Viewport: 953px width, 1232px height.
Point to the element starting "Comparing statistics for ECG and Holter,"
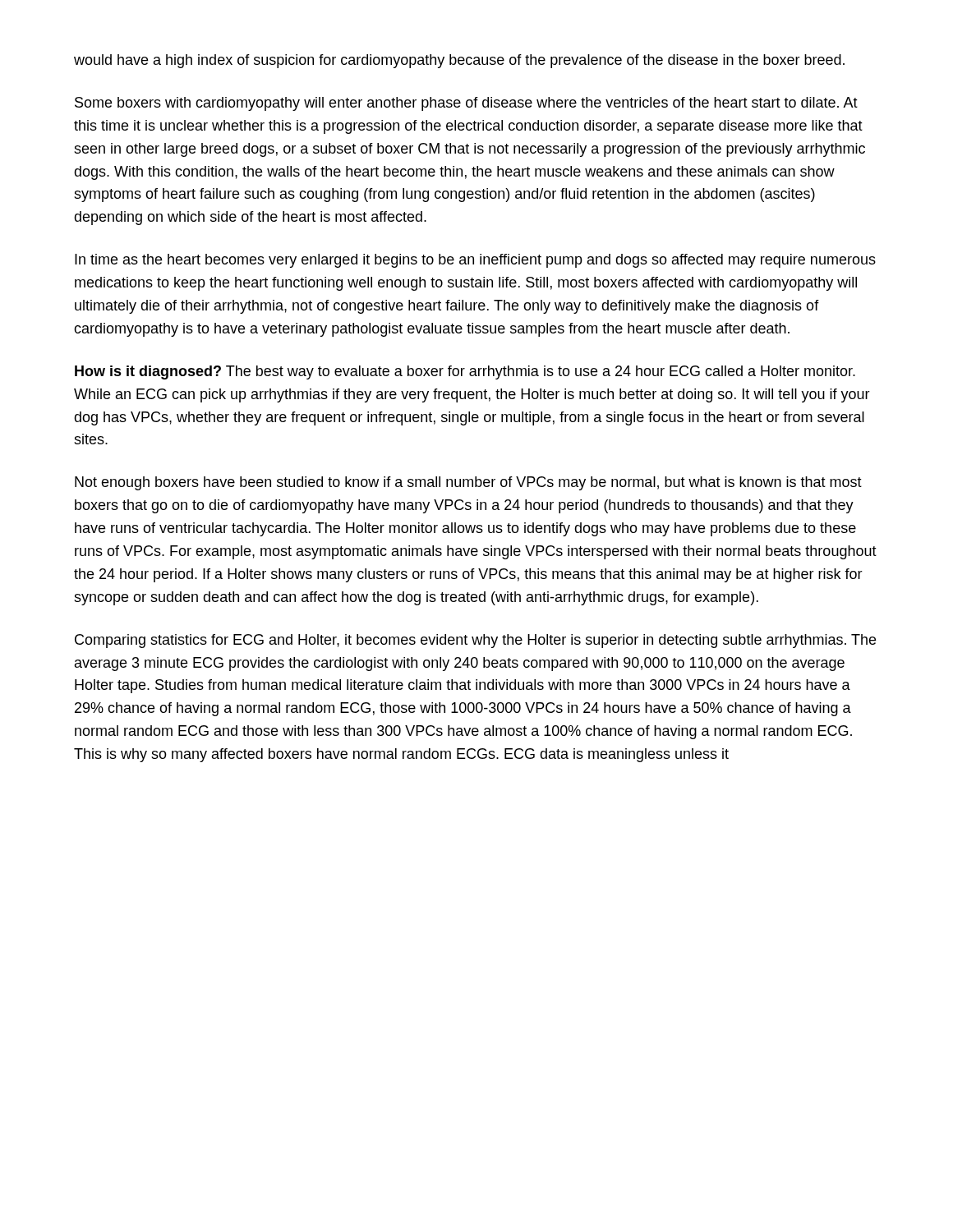click(475, 697)
